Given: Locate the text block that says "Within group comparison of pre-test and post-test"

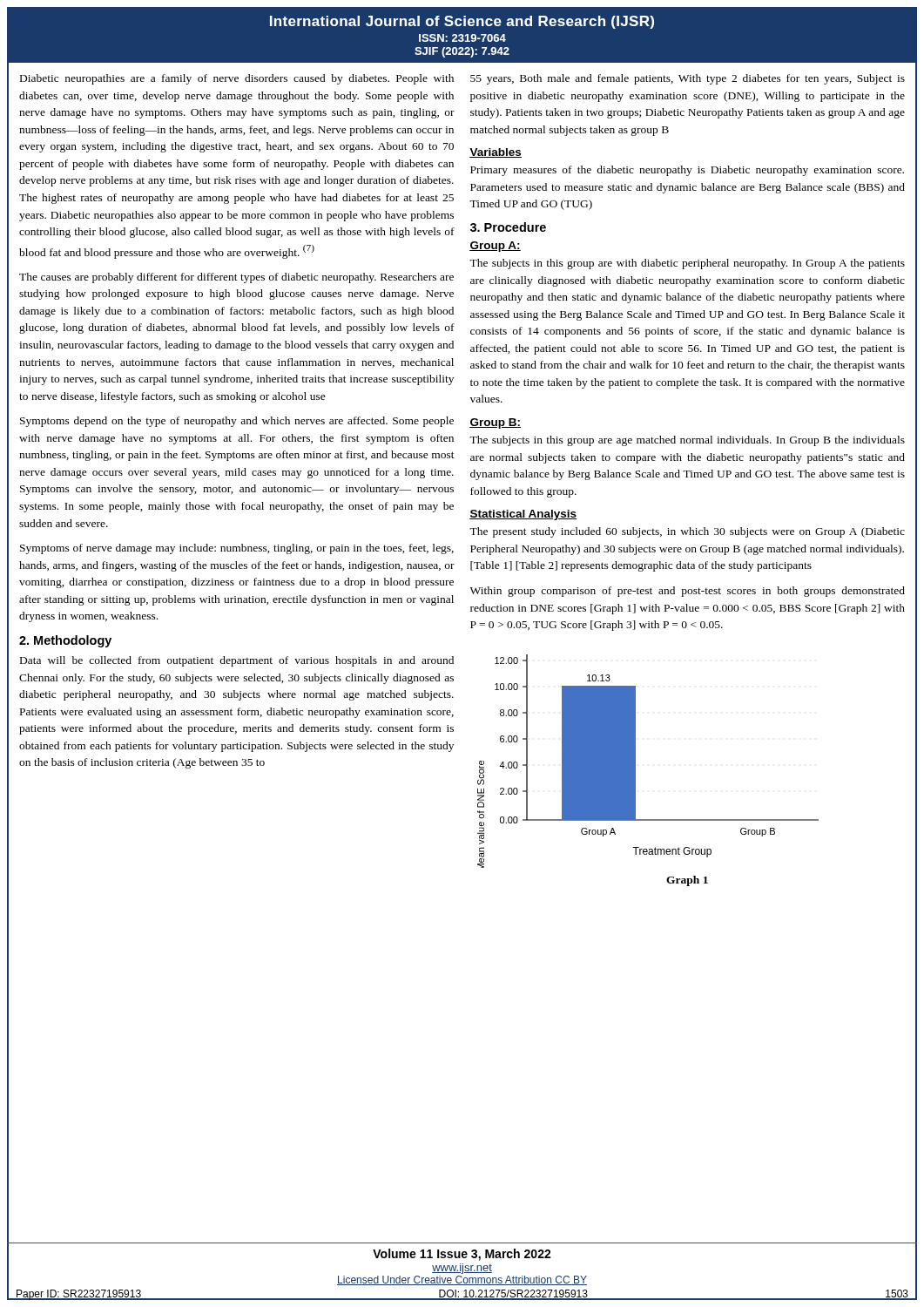Looking at the screenshot, I should (687, 607).
